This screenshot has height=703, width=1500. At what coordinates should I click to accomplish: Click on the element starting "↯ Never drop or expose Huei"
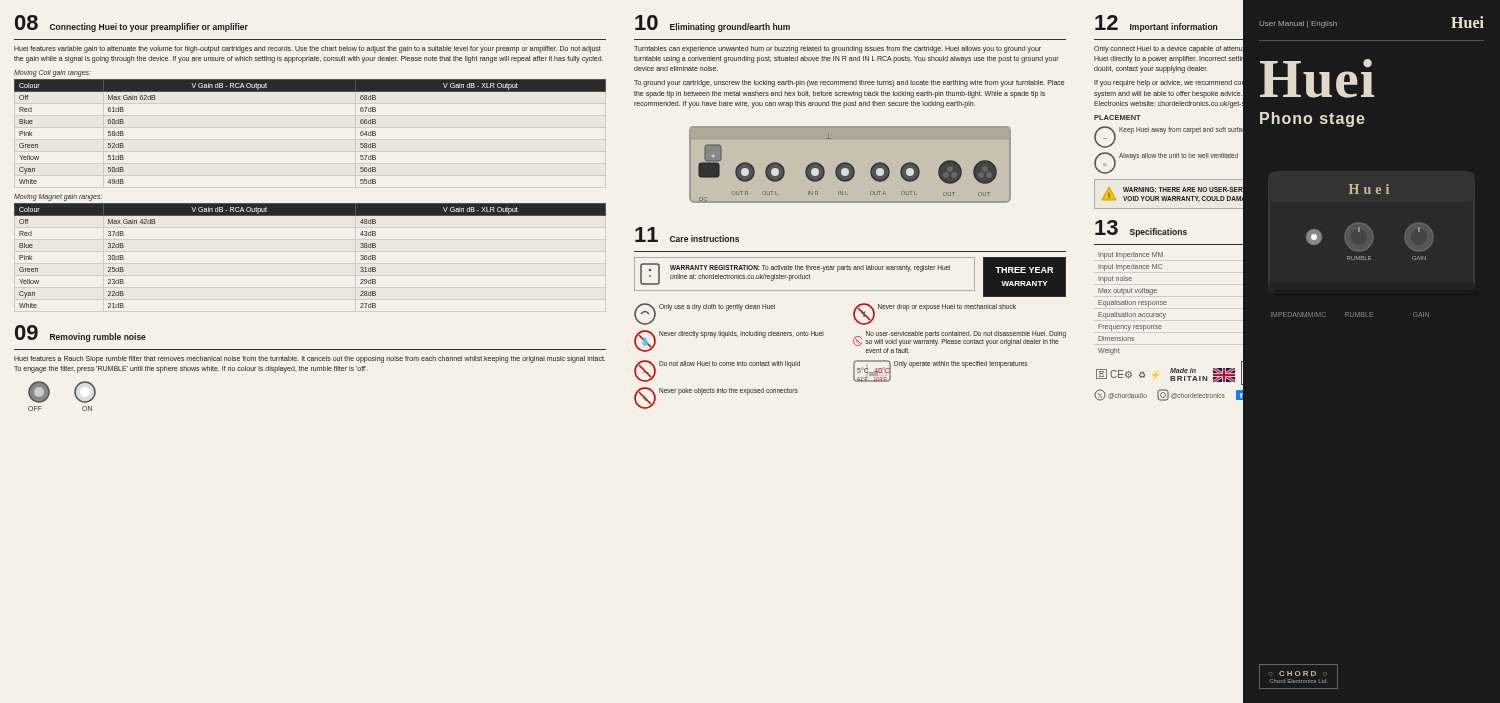point(934,314)
